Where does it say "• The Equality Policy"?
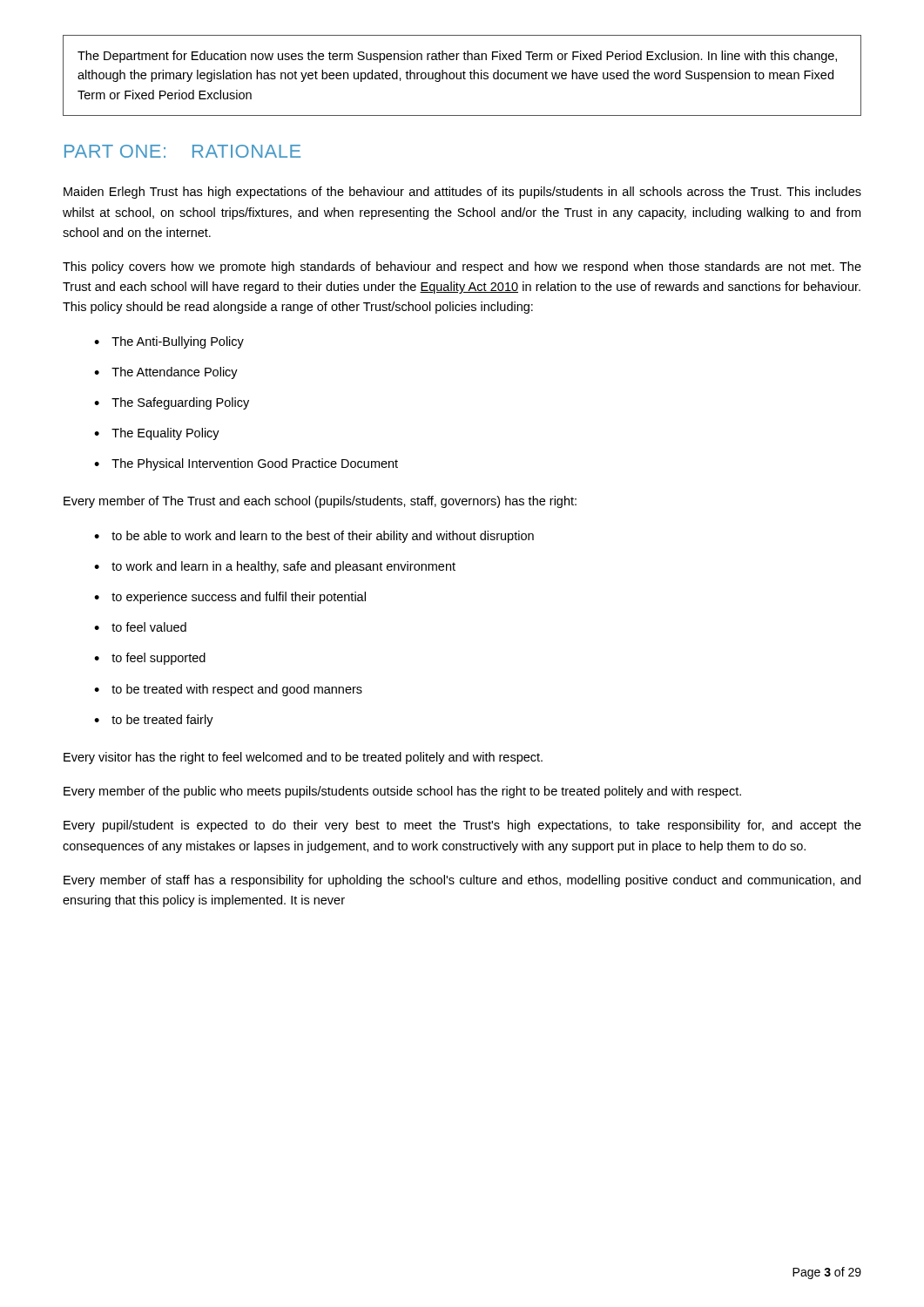 pyautogui.click(x=157, y=435)
